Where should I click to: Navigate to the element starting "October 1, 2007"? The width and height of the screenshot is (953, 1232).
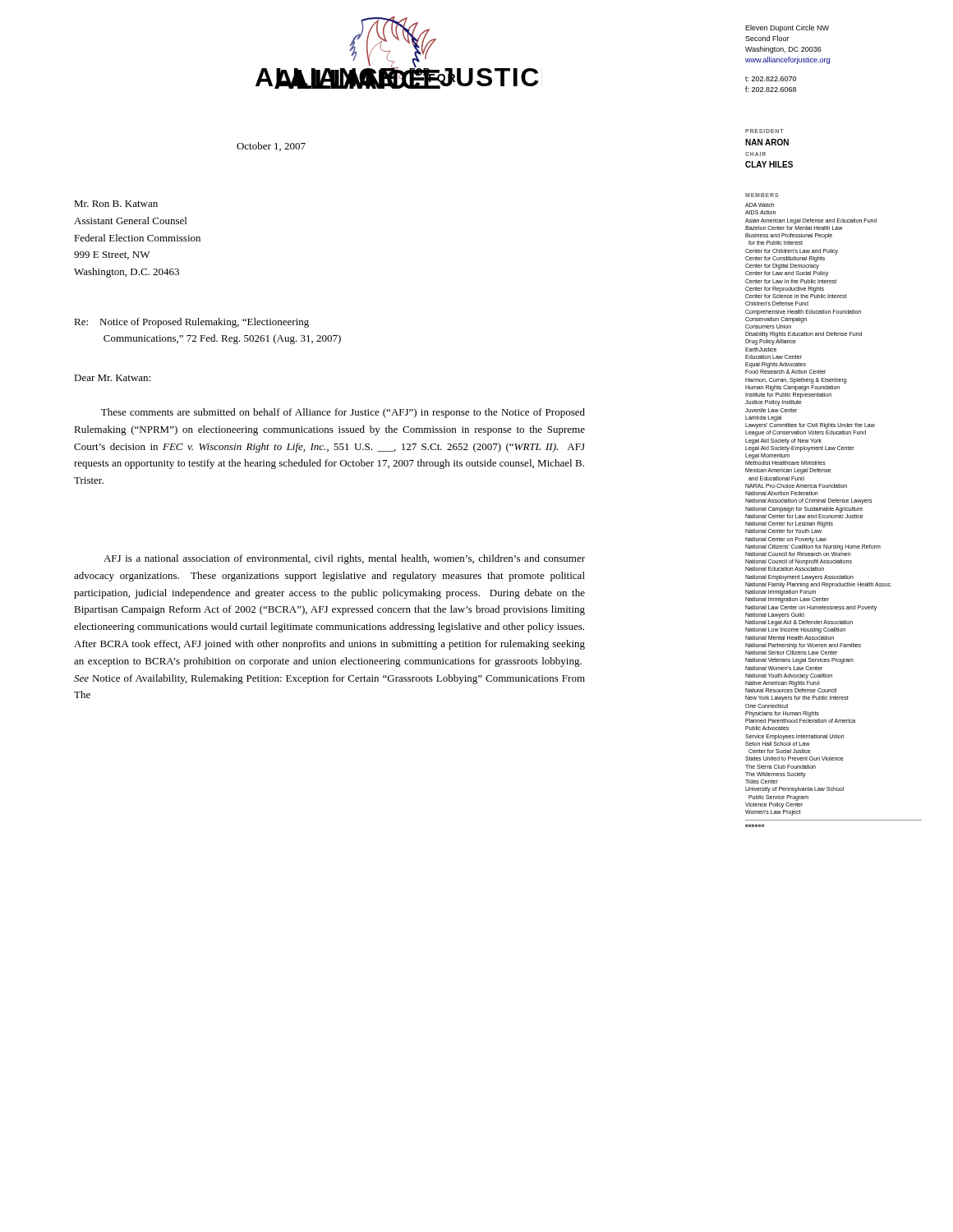pyautogui.click(x=271, y=146)
